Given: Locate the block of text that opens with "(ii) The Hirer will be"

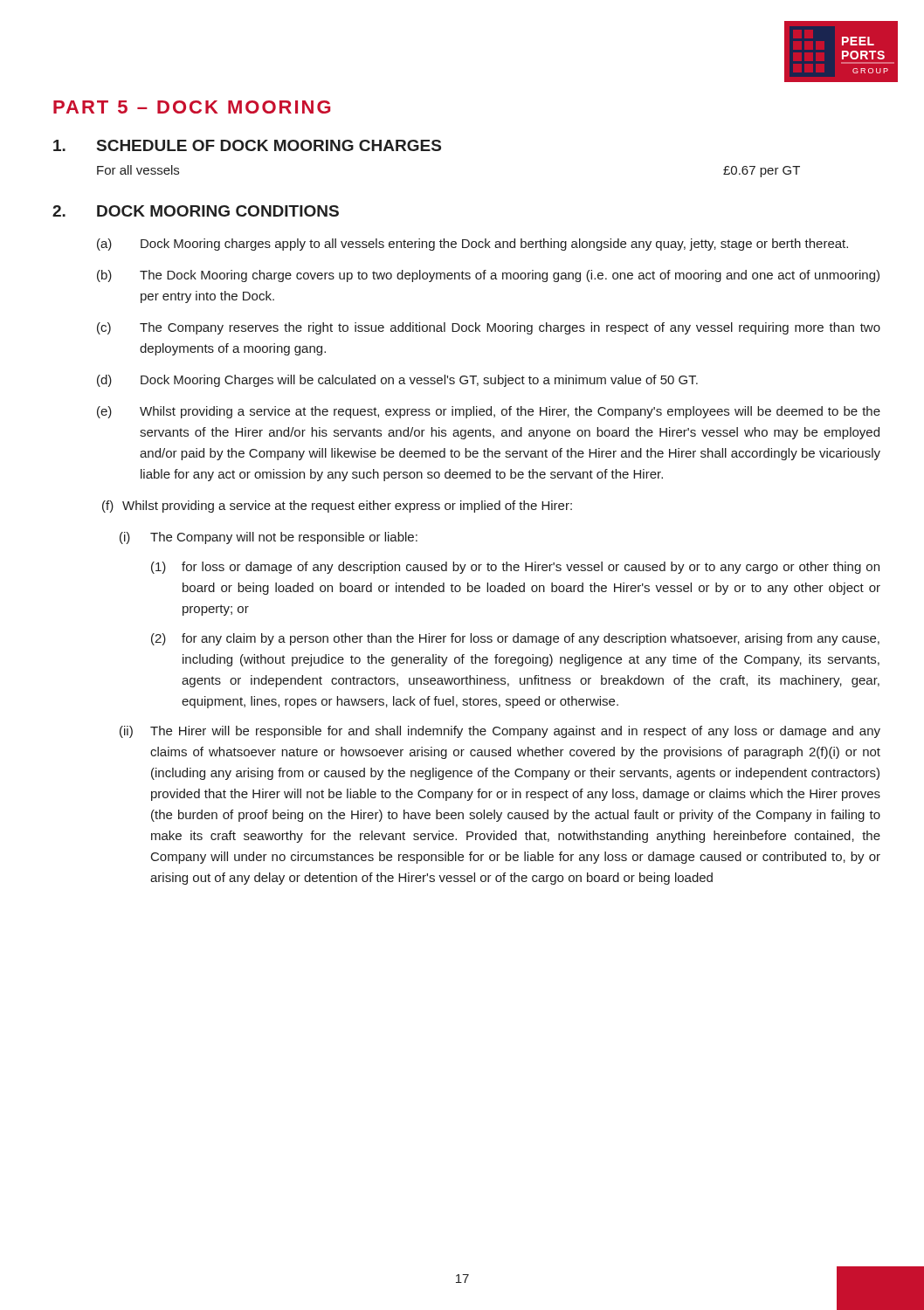Looking at the screenshot, I should coord(500,804).
